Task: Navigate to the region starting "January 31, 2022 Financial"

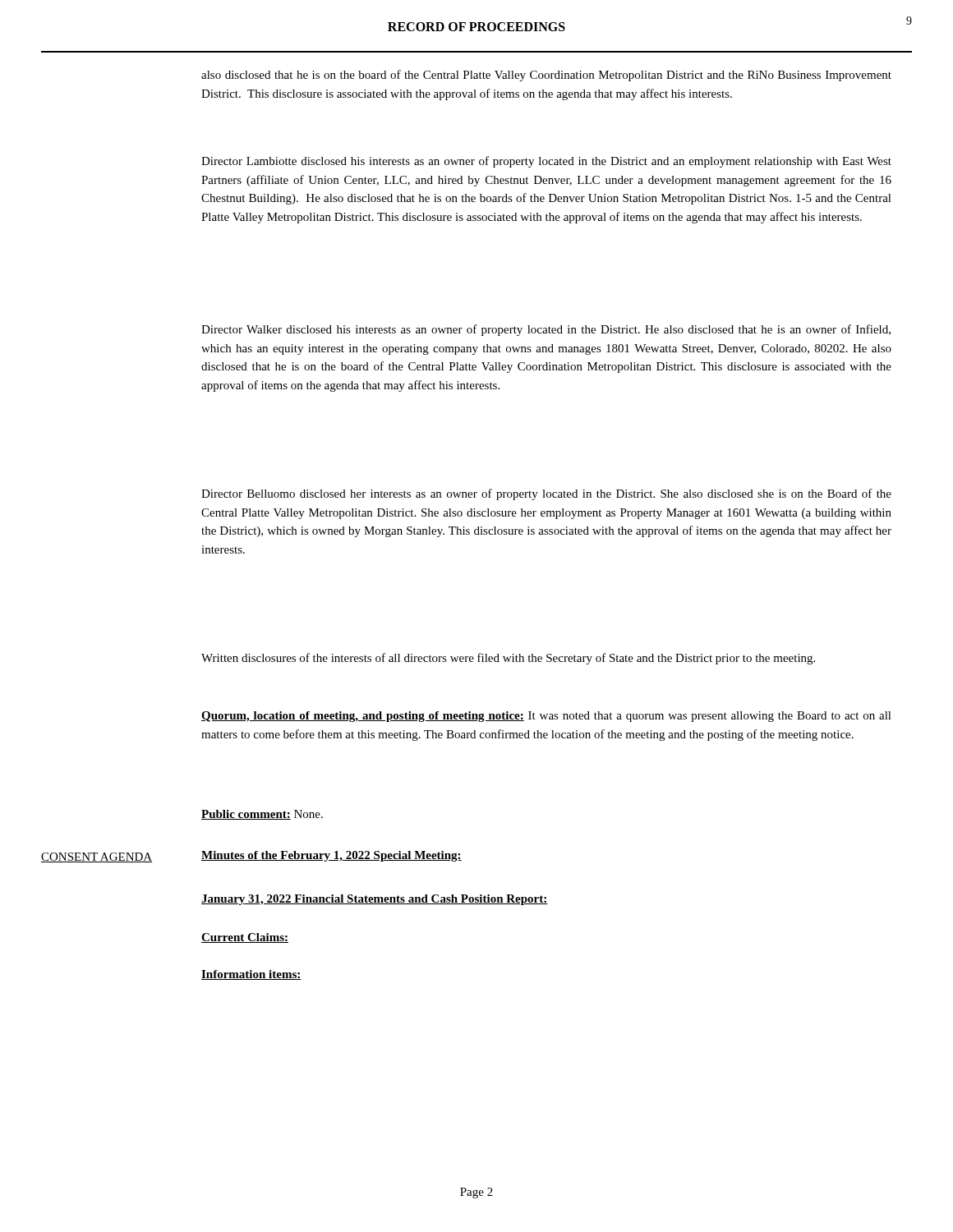Action: point(374,899)
